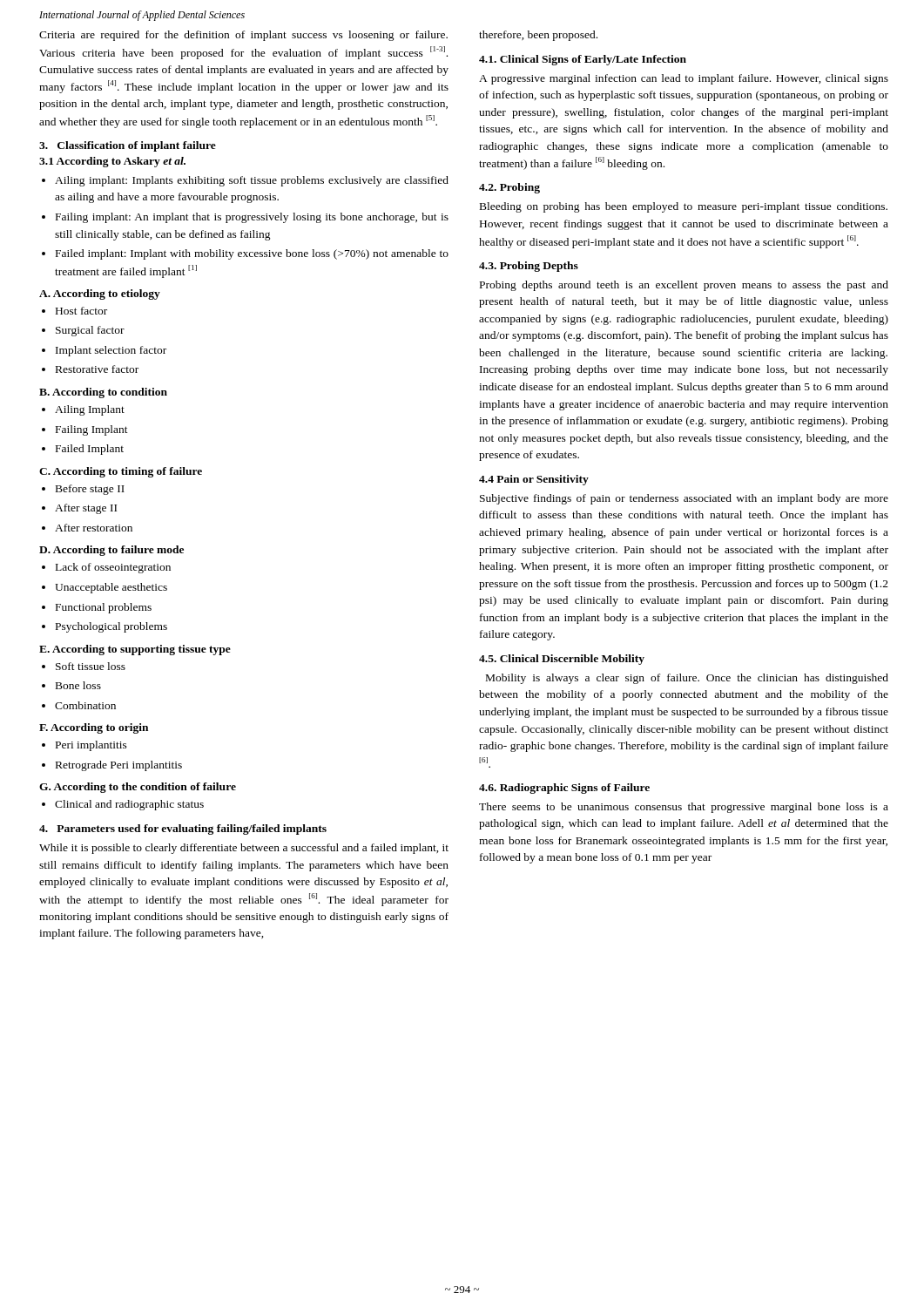Find the text block containing "Probing depths around teeth is an excellent proven"
924x1307 pixels.
(684, 370)
